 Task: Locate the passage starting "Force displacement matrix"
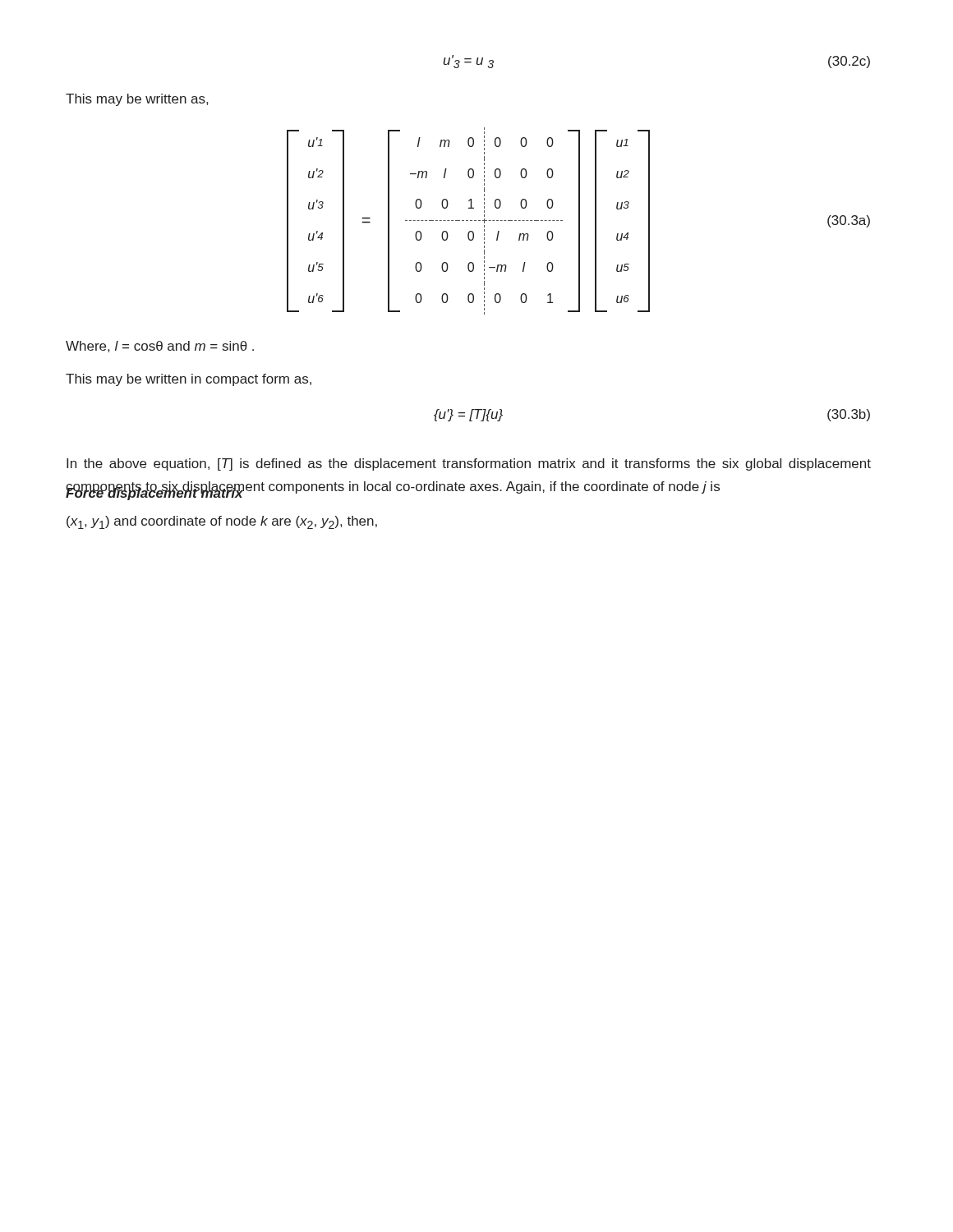coord(154,493)
